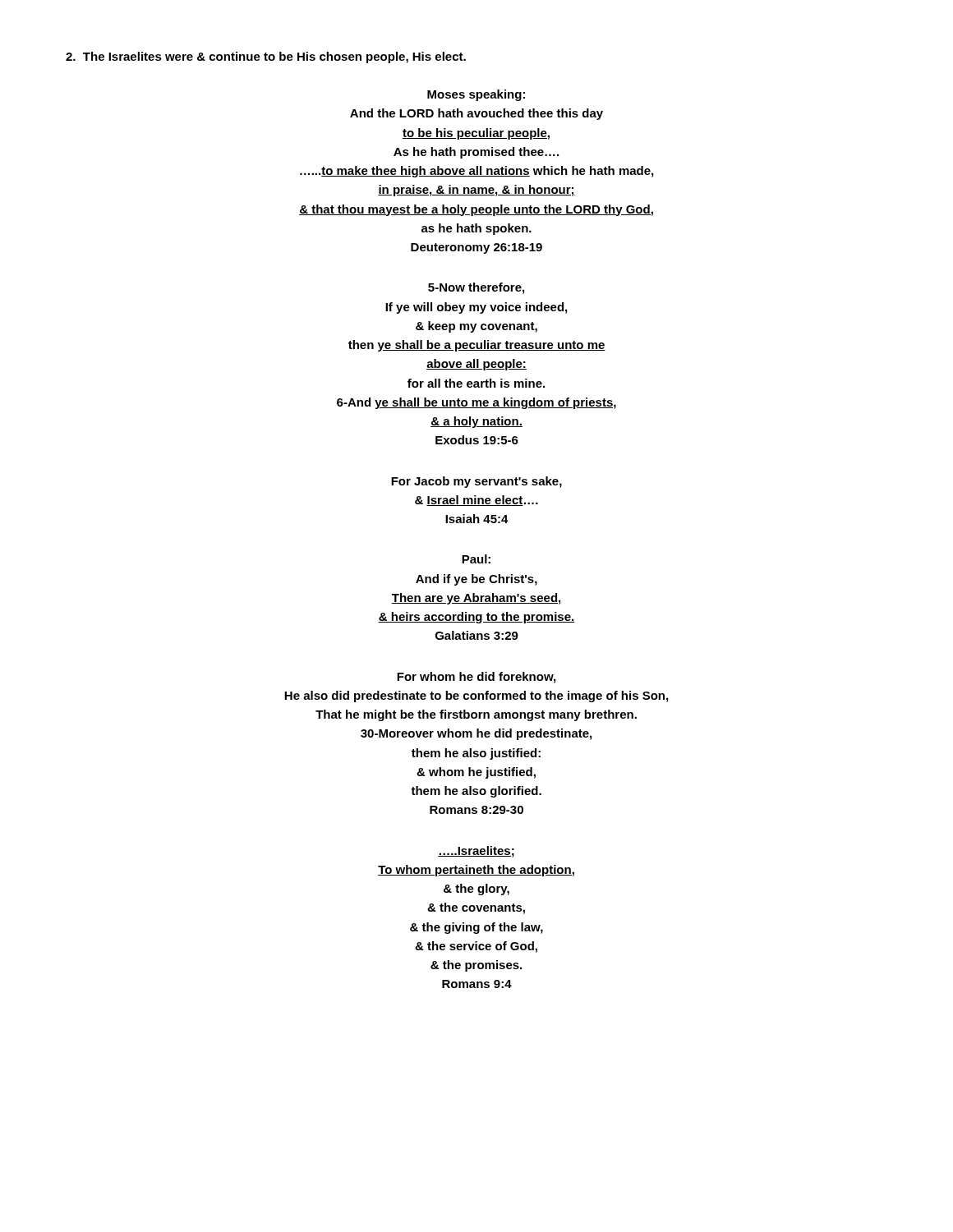Point to the block starting "Paul: And if ye be Christ's,"

[x=476, y=597]
